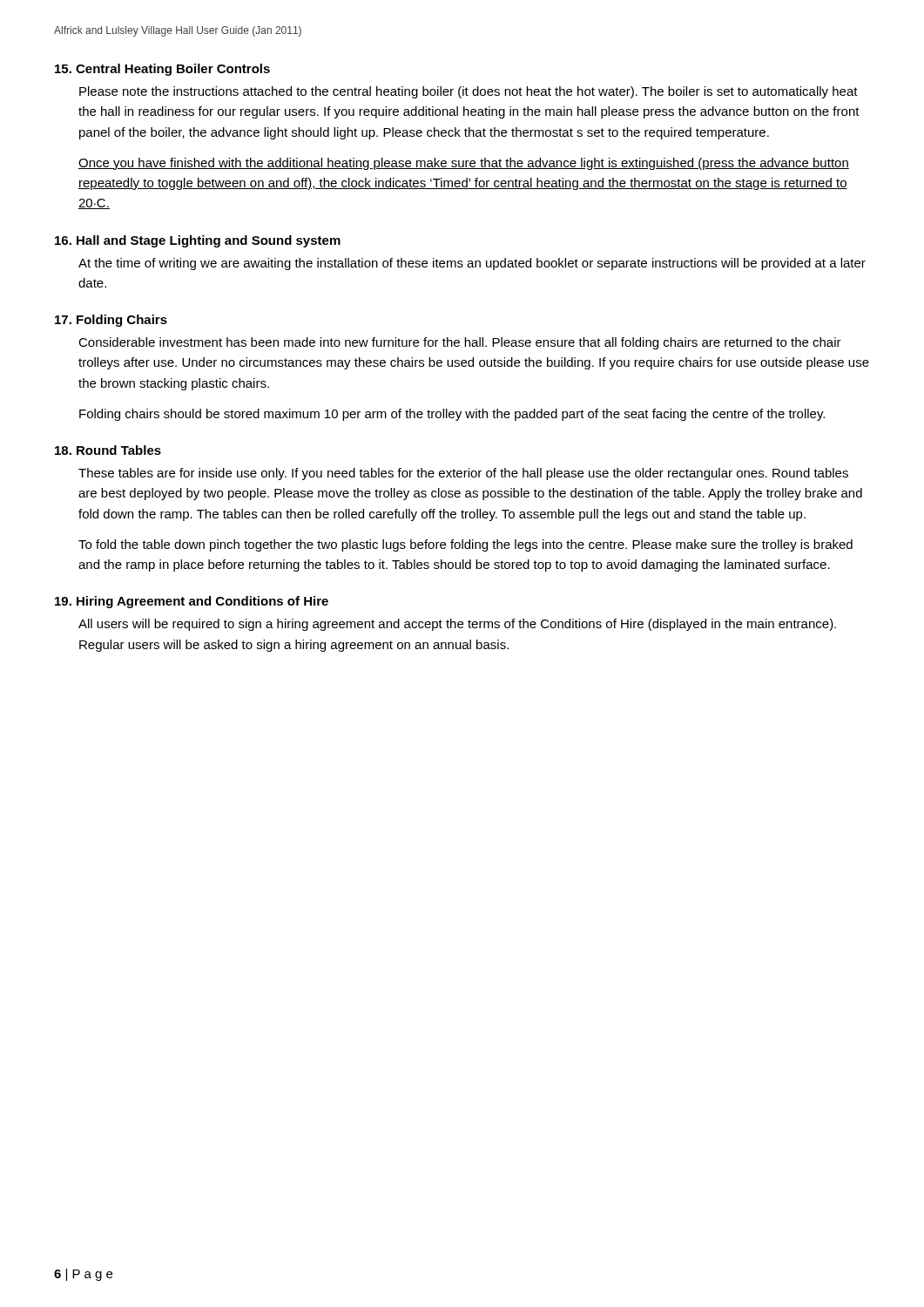Find the text block with the text "Folding chairs should"
Viewport: 924px width, 1307px height.
click(x=452, y=413)
